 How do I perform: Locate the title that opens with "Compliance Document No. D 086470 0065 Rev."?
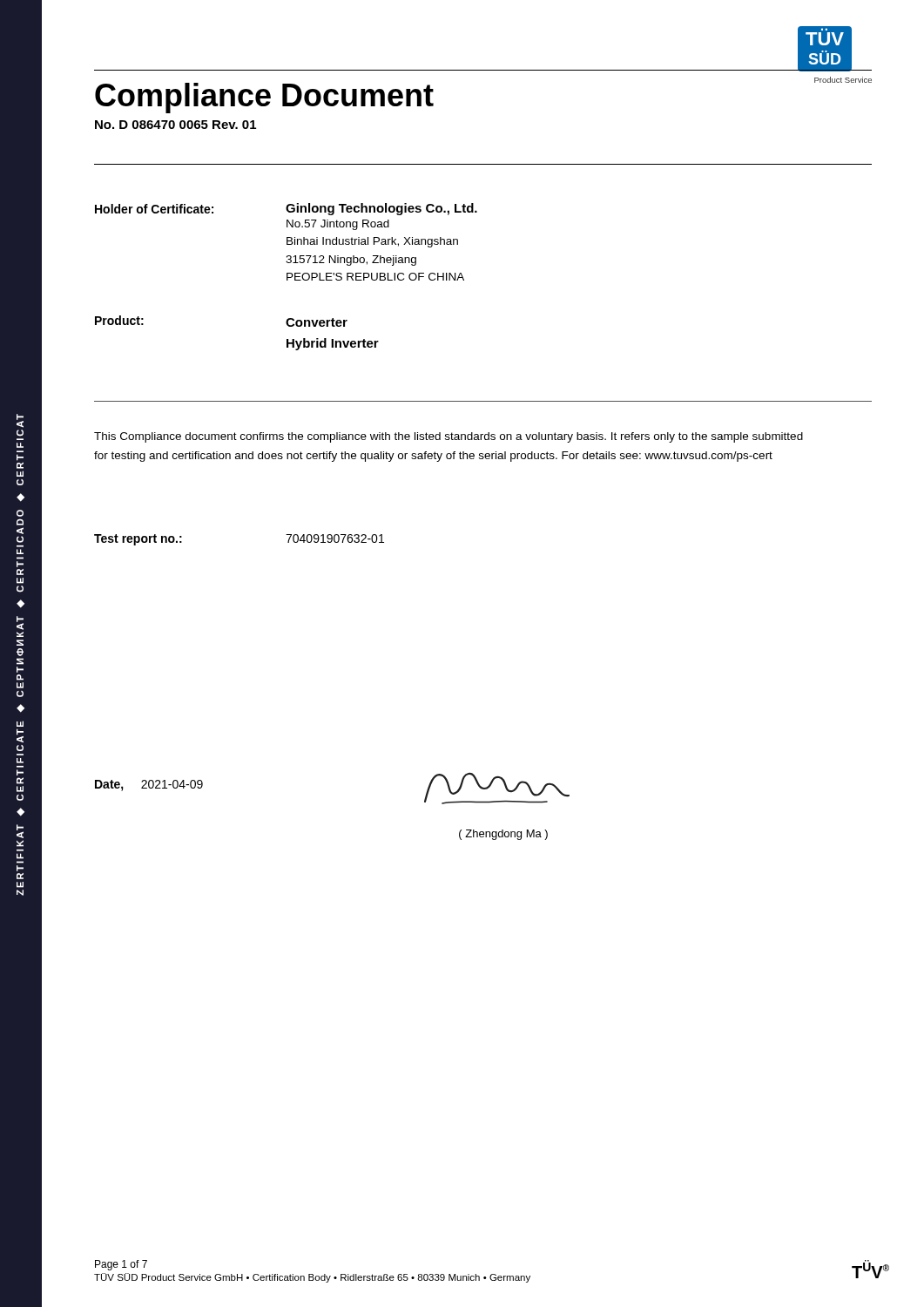[x=264, y=105]
